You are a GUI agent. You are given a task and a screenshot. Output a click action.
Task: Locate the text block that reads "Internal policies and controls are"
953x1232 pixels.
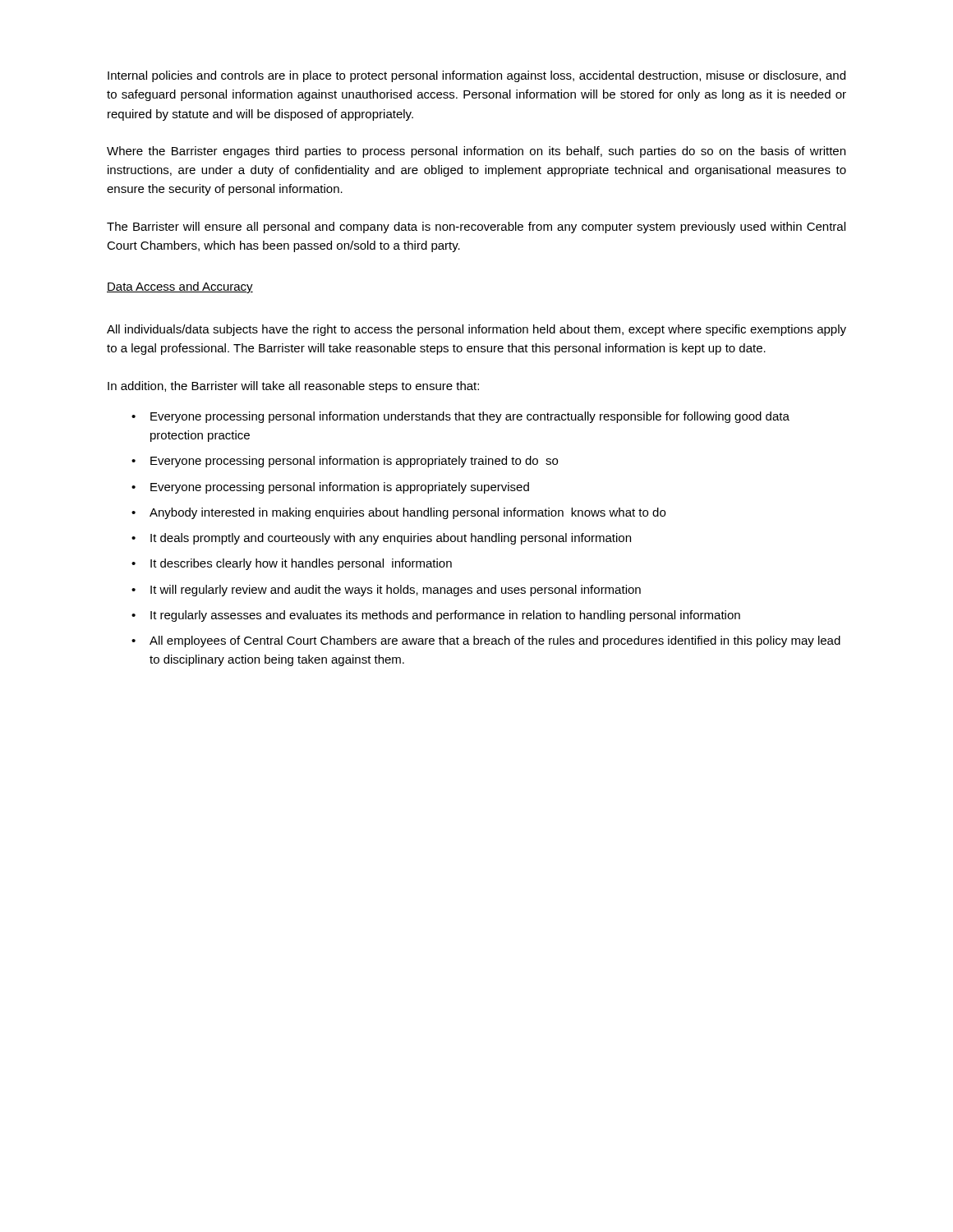pos(476,94)
